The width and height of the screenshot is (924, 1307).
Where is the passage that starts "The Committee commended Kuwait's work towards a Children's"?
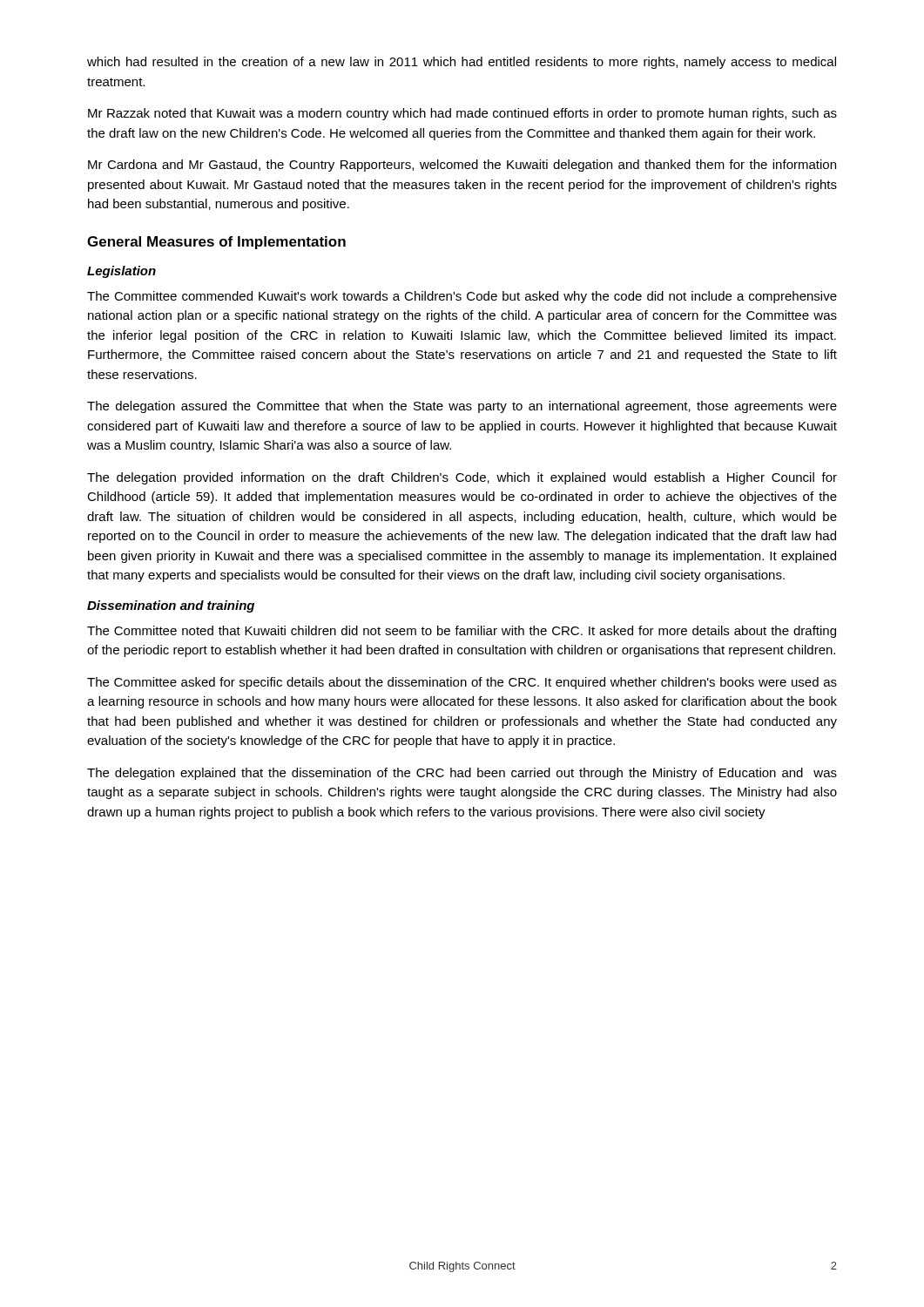(462, 335)
